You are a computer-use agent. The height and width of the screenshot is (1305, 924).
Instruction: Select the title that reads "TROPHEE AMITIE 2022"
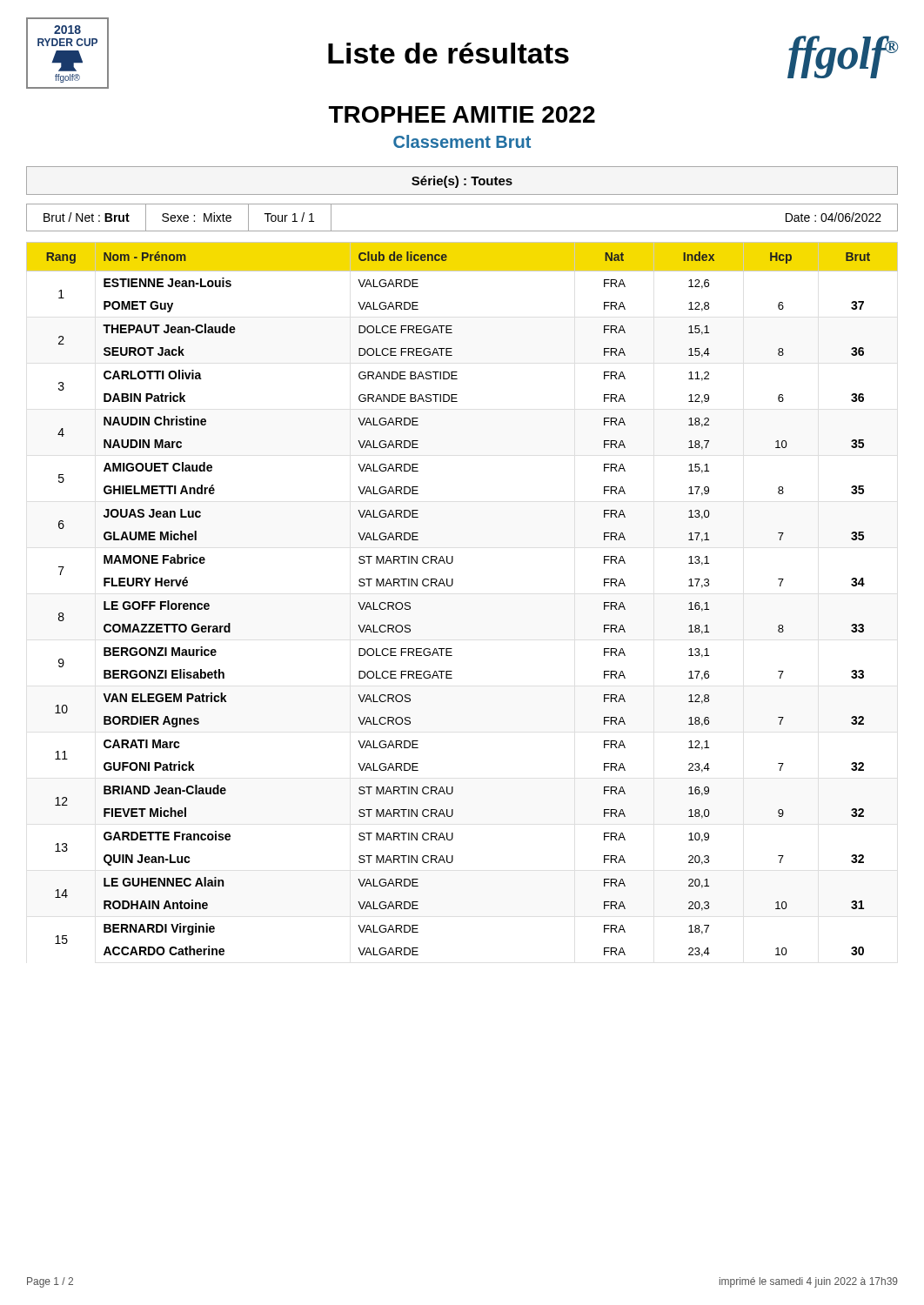(462, 114)
